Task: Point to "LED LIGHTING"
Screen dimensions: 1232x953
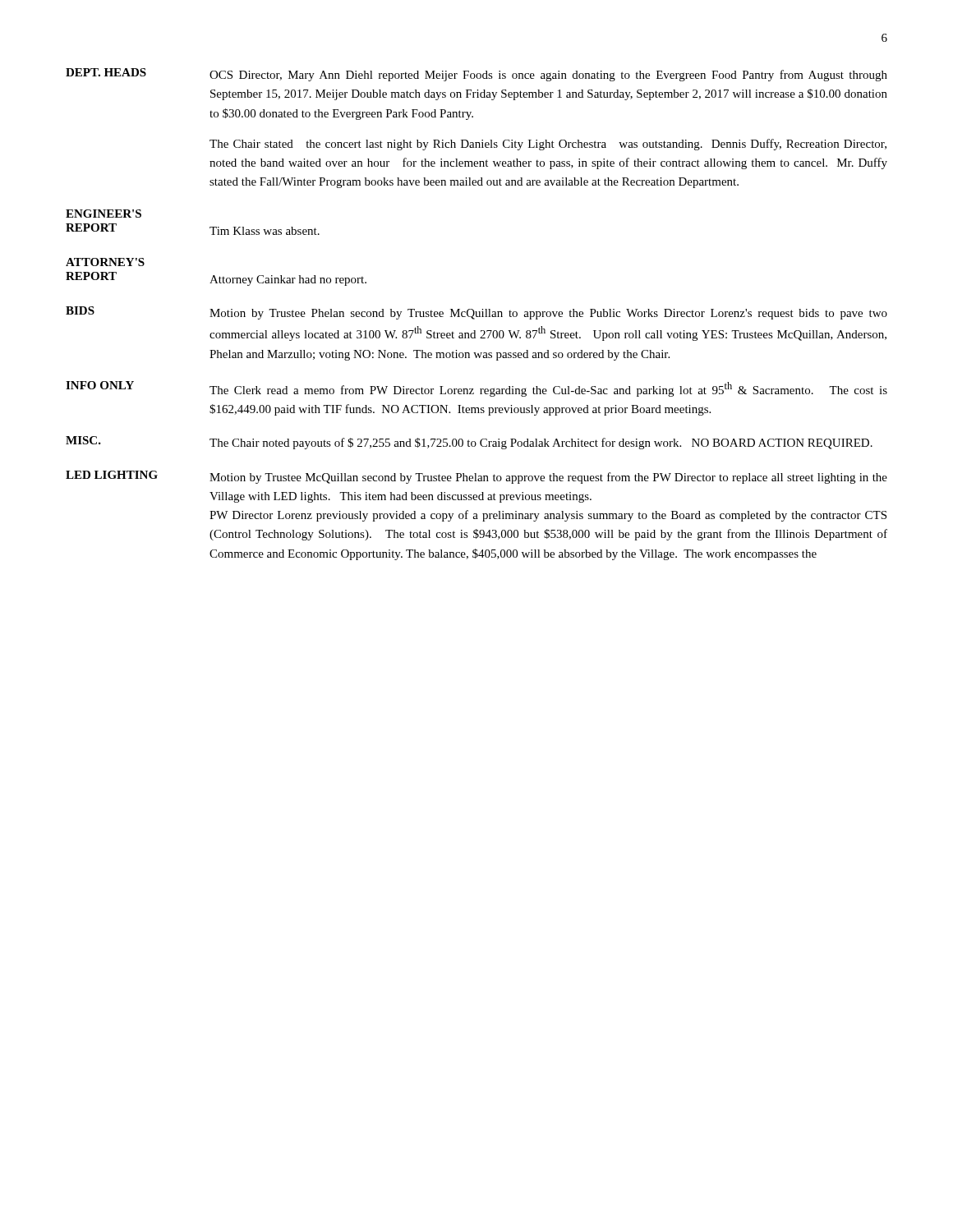Action: tap(112, 474)
